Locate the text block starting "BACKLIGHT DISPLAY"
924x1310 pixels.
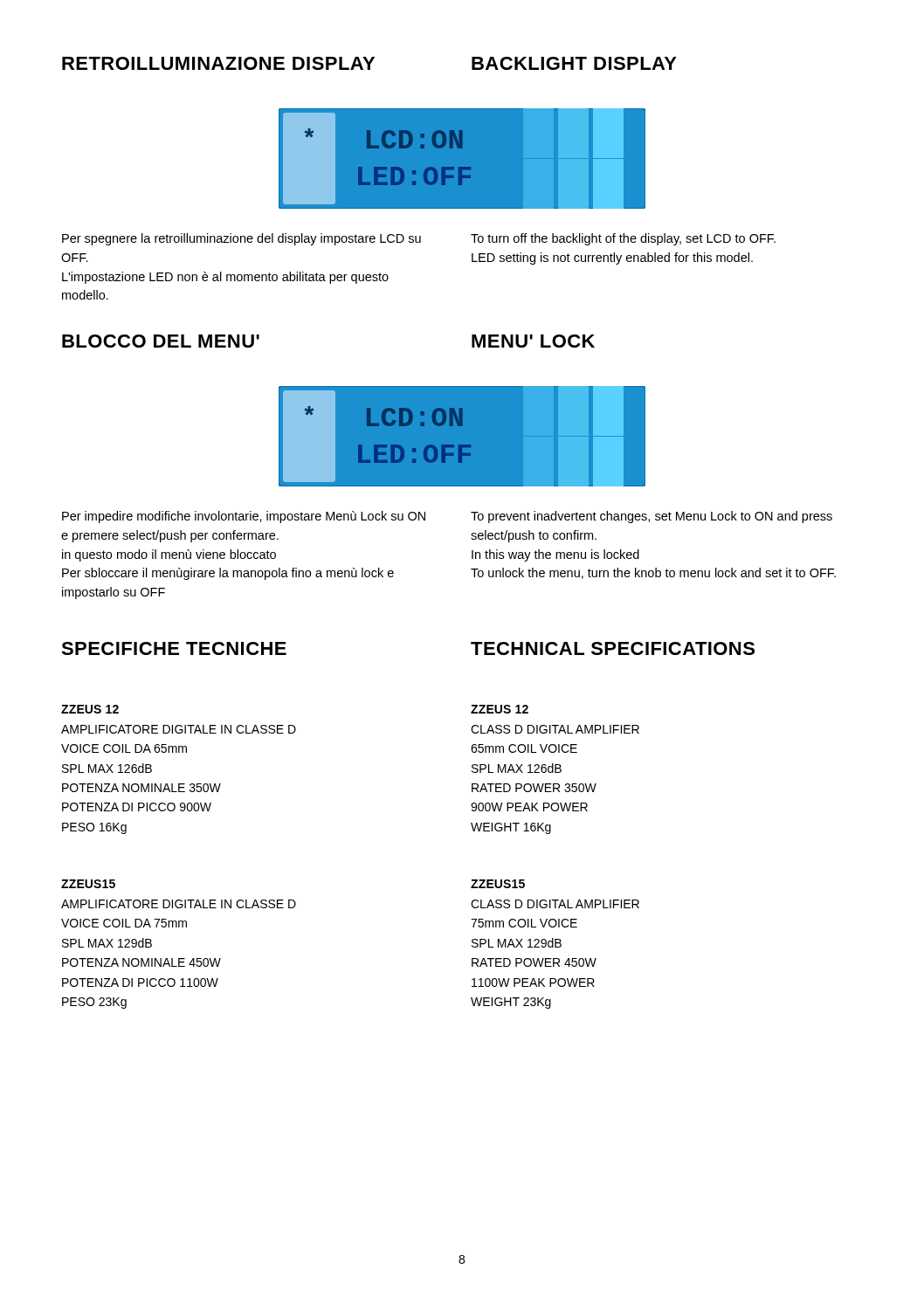click(574, 63)
